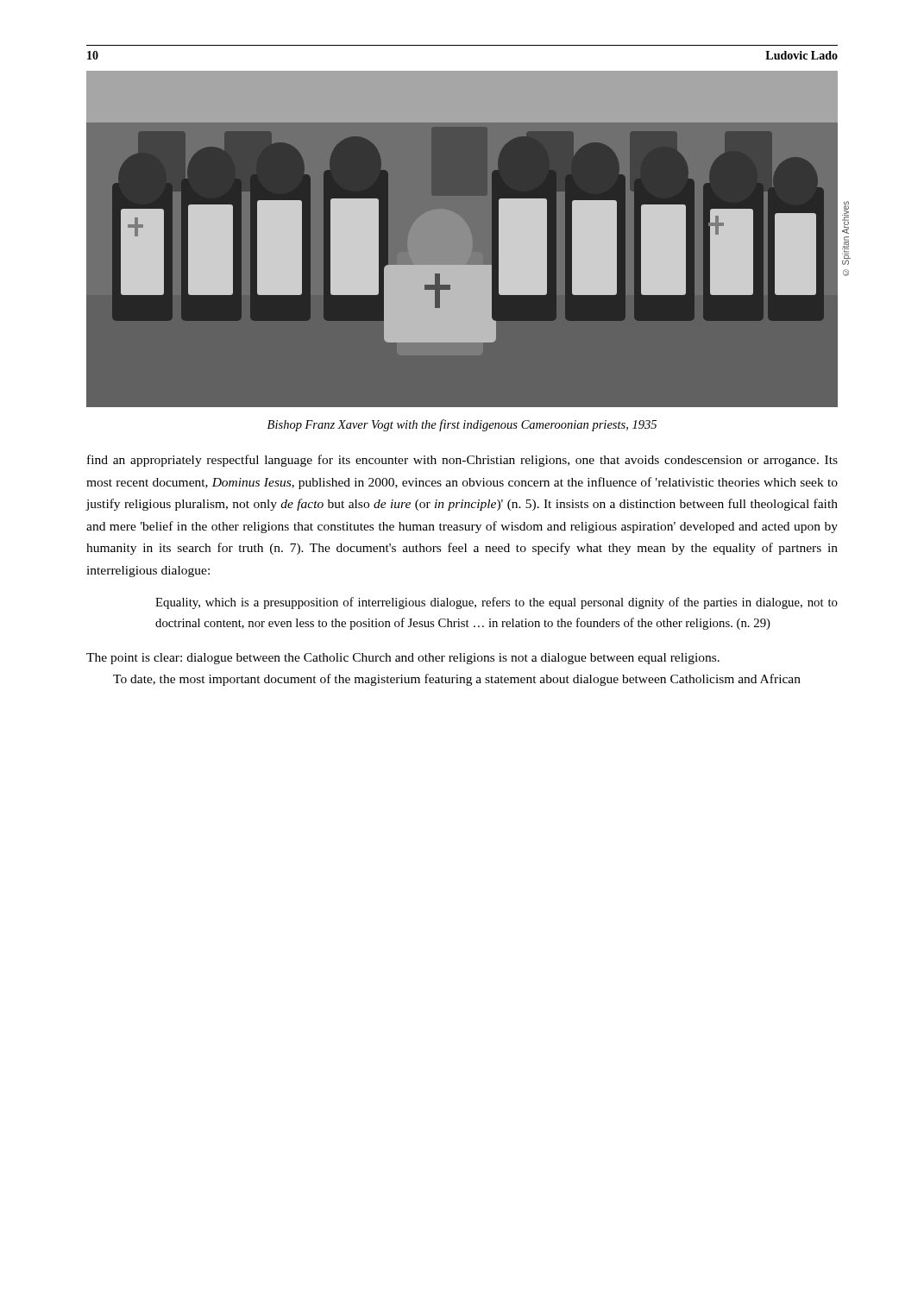
Task: Select the region starting "Bishop Franz Xaver Vogt"
Action: (x=462, y=424)
